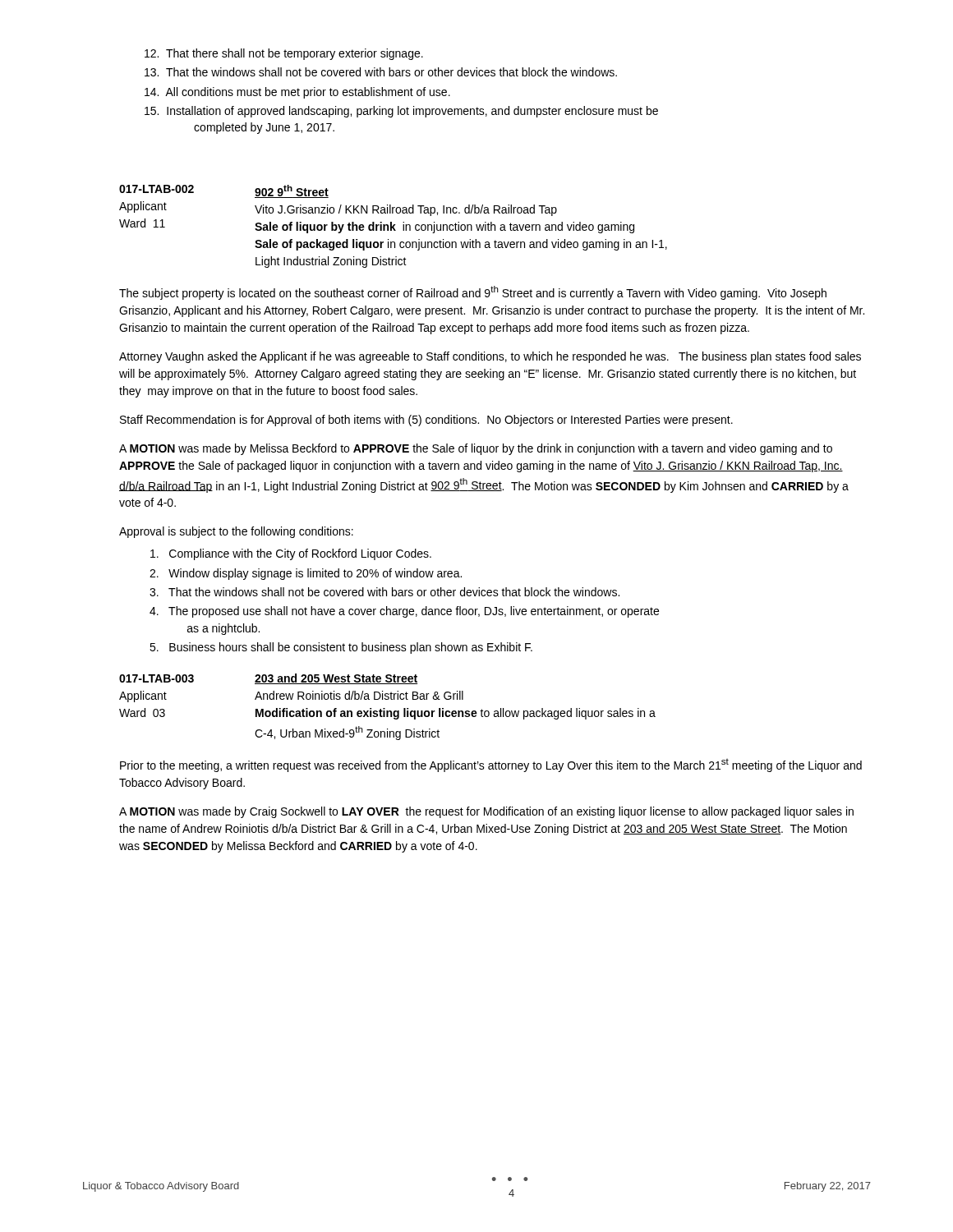The width and height of the screenshot is (953, 1232).
Task: Click on the text block containing "The subject property is located on"
Action: pos(492,309)
